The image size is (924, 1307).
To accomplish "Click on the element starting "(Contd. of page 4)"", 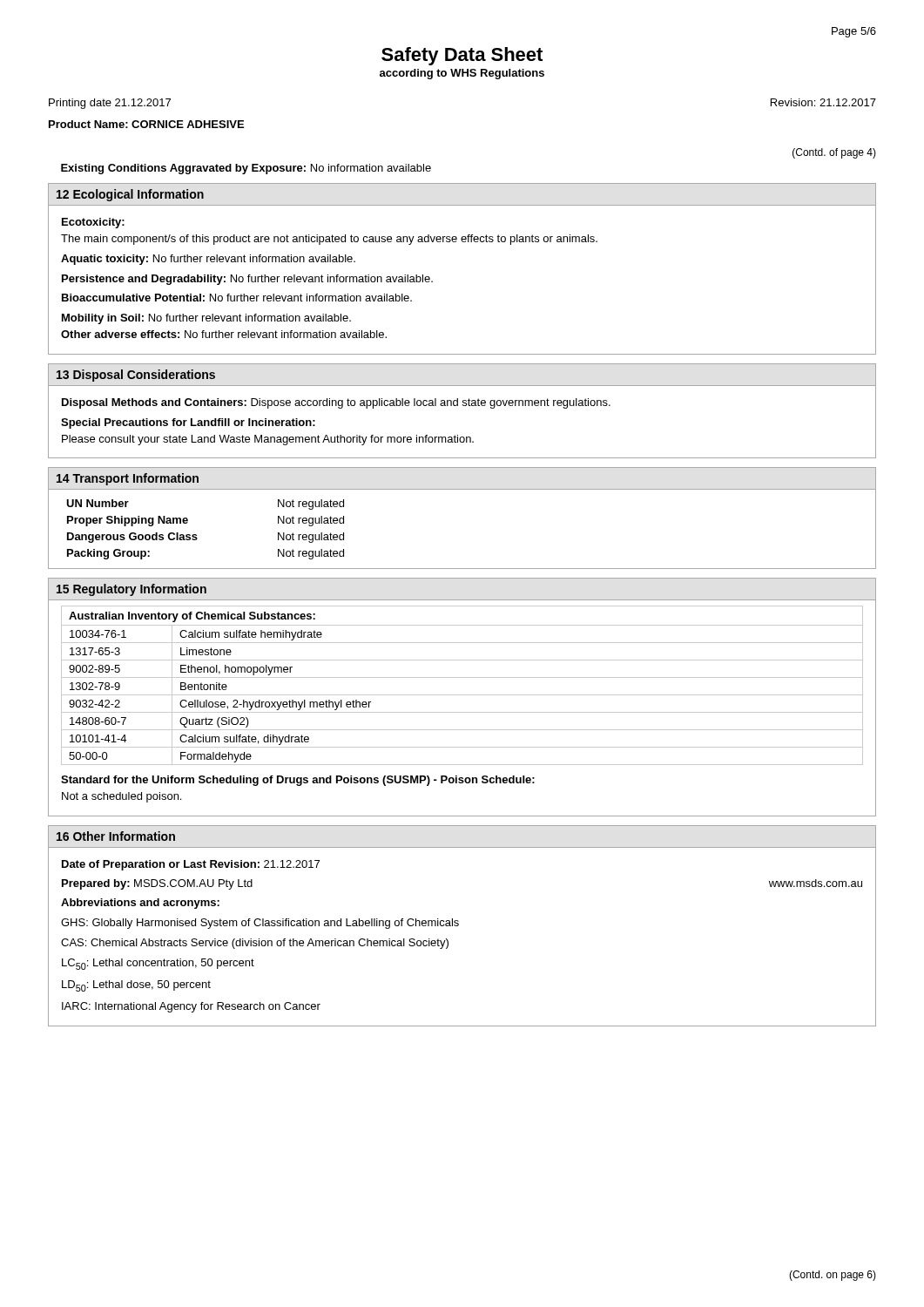I will point(834,152).
